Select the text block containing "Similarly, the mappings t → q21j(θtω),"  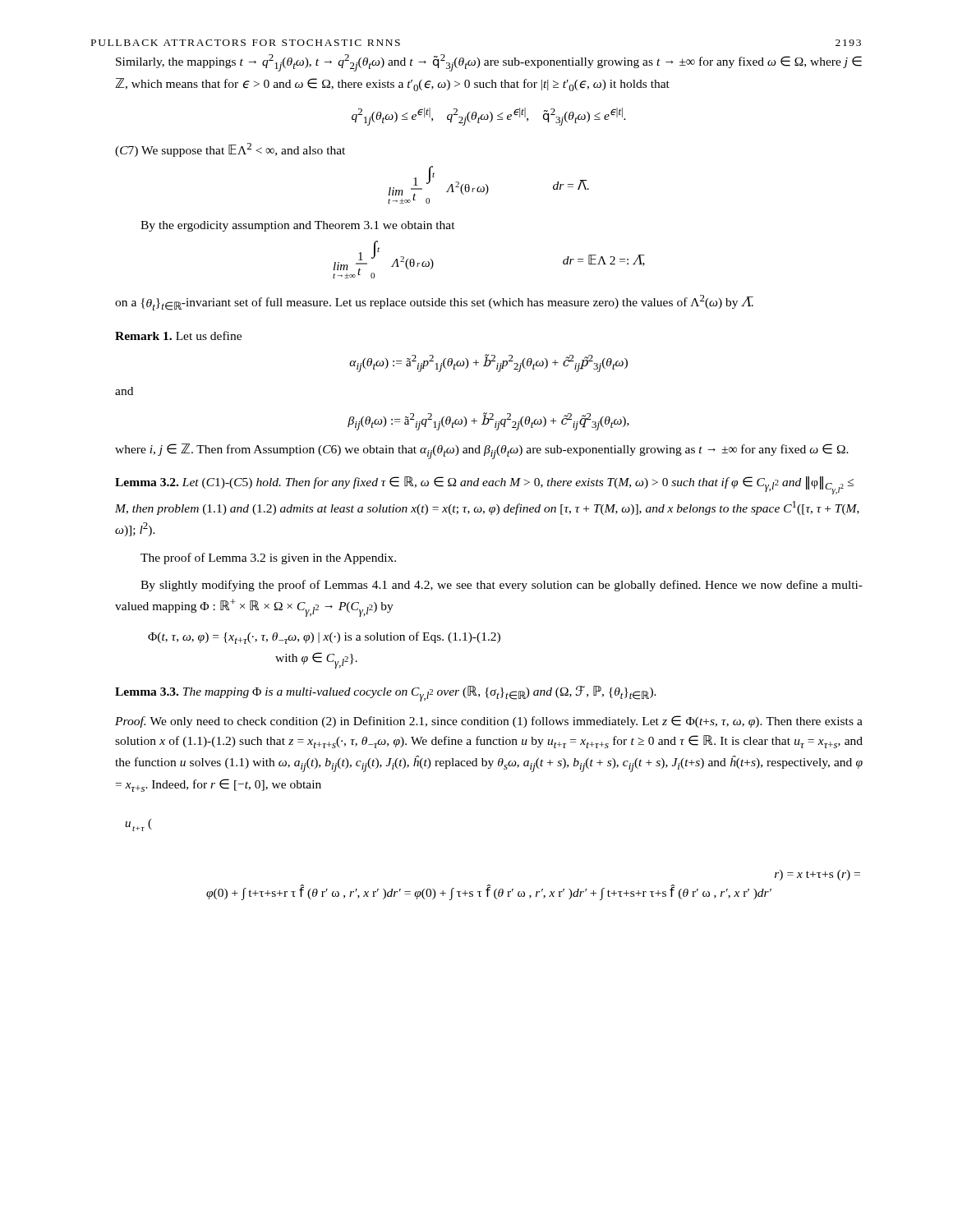pyautogui.click(x=489, y=72)
